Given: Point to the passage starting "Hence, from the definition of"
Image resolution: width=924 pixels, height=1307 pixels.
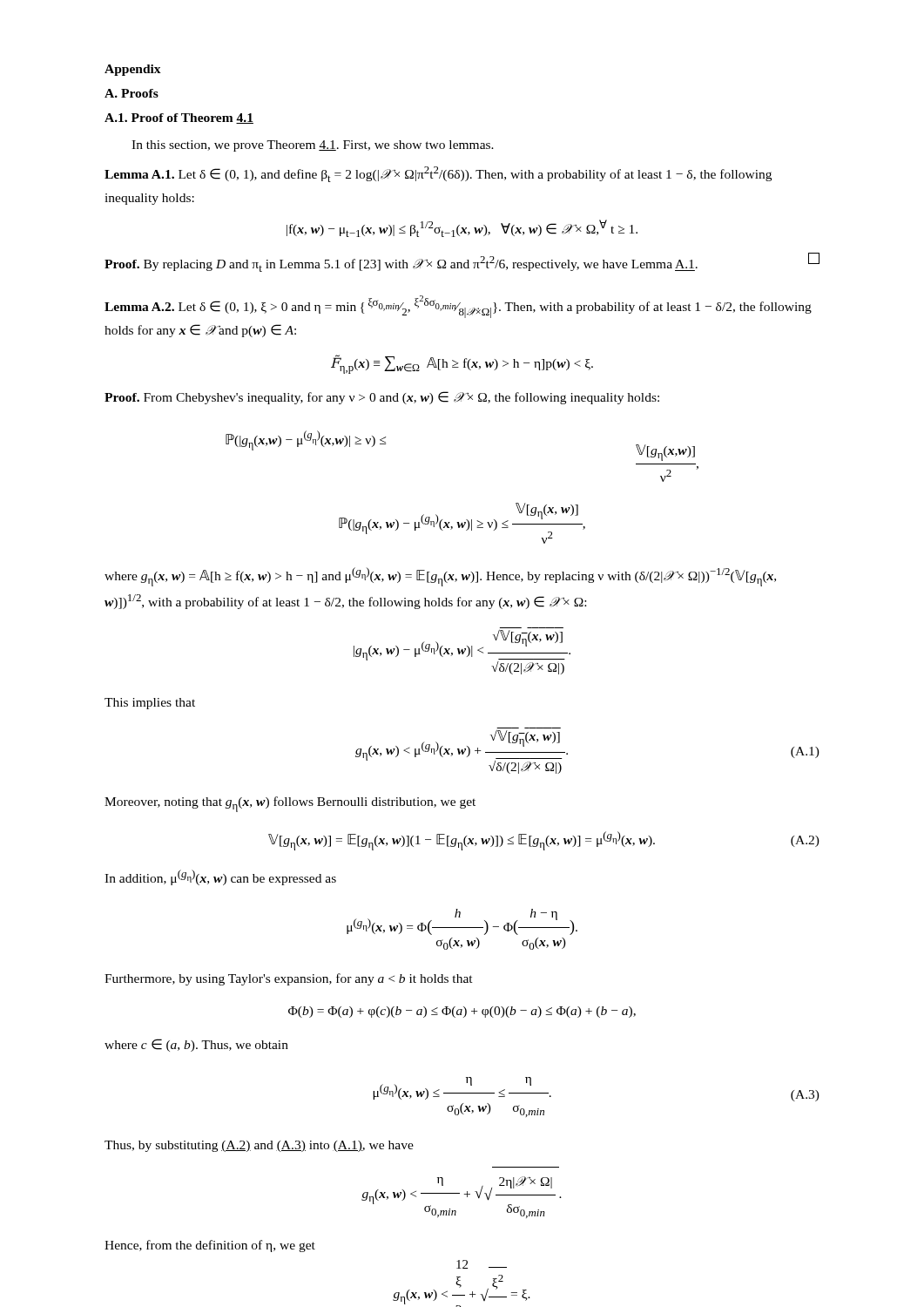Looking at the screenshot, I should tap(210, 1245).
